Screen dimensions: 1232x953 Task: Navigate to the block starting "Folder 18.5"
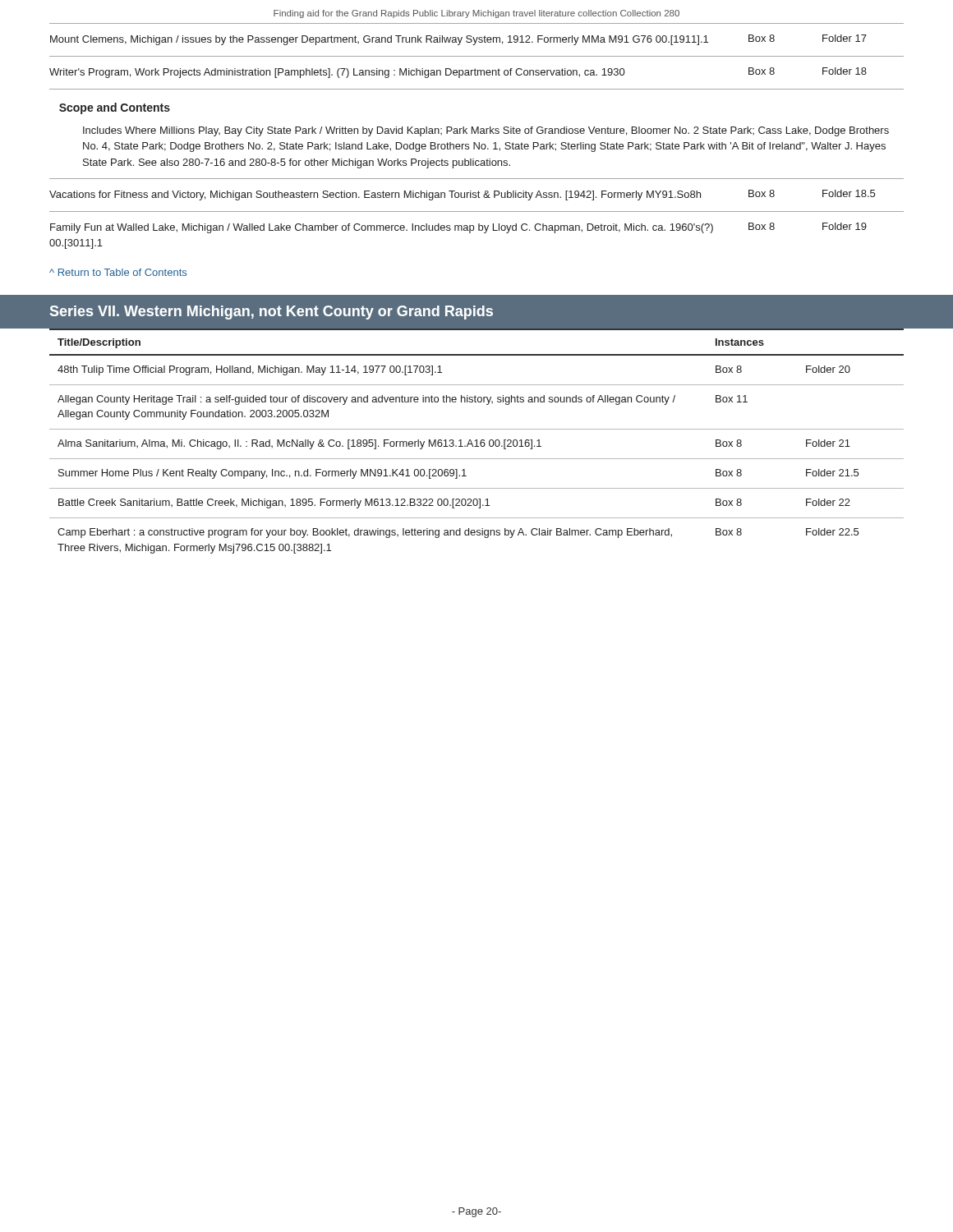[x=849, y=194]
